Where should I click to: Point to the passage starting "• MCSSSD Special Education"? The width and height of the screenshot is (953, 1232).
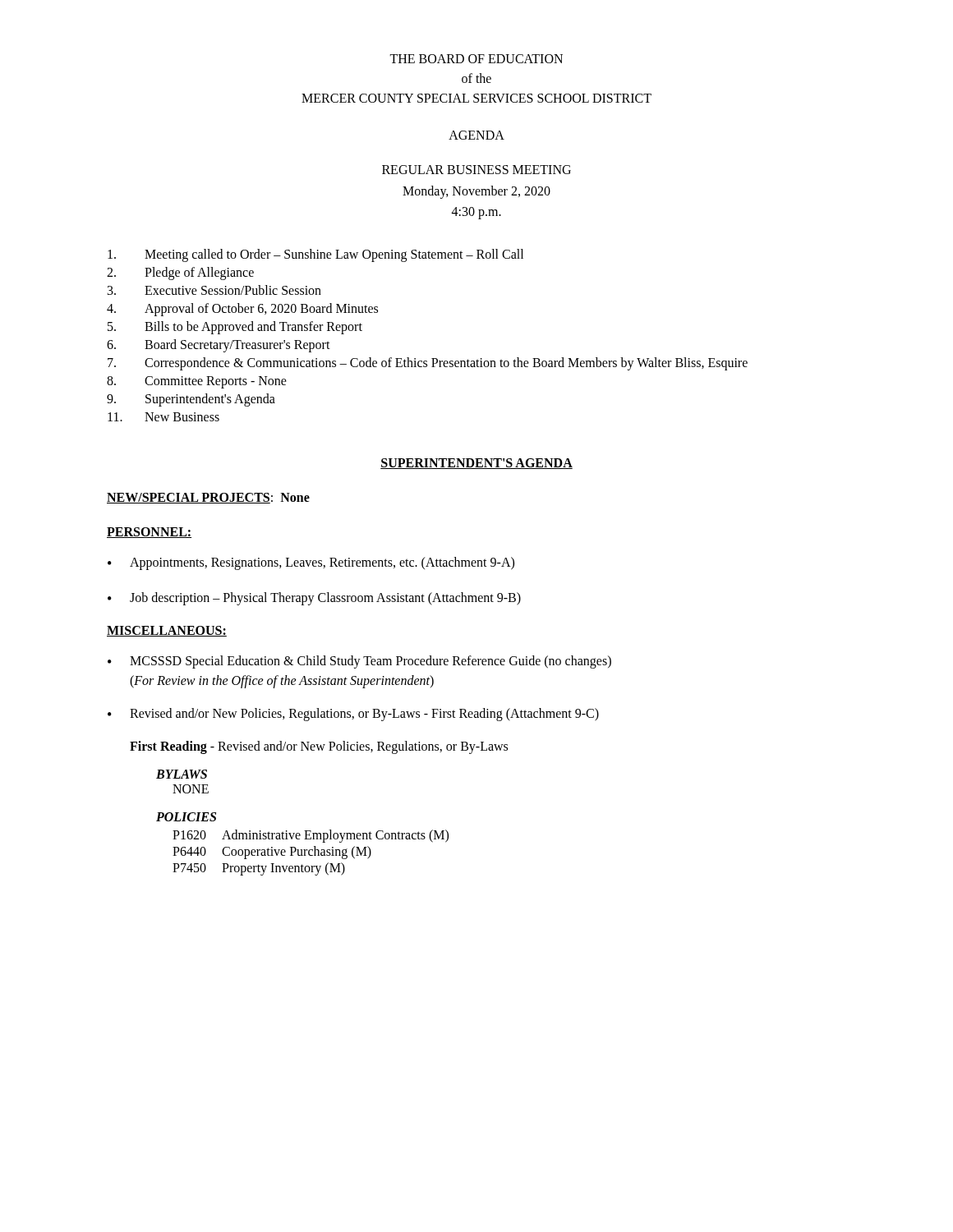point(476,671)
